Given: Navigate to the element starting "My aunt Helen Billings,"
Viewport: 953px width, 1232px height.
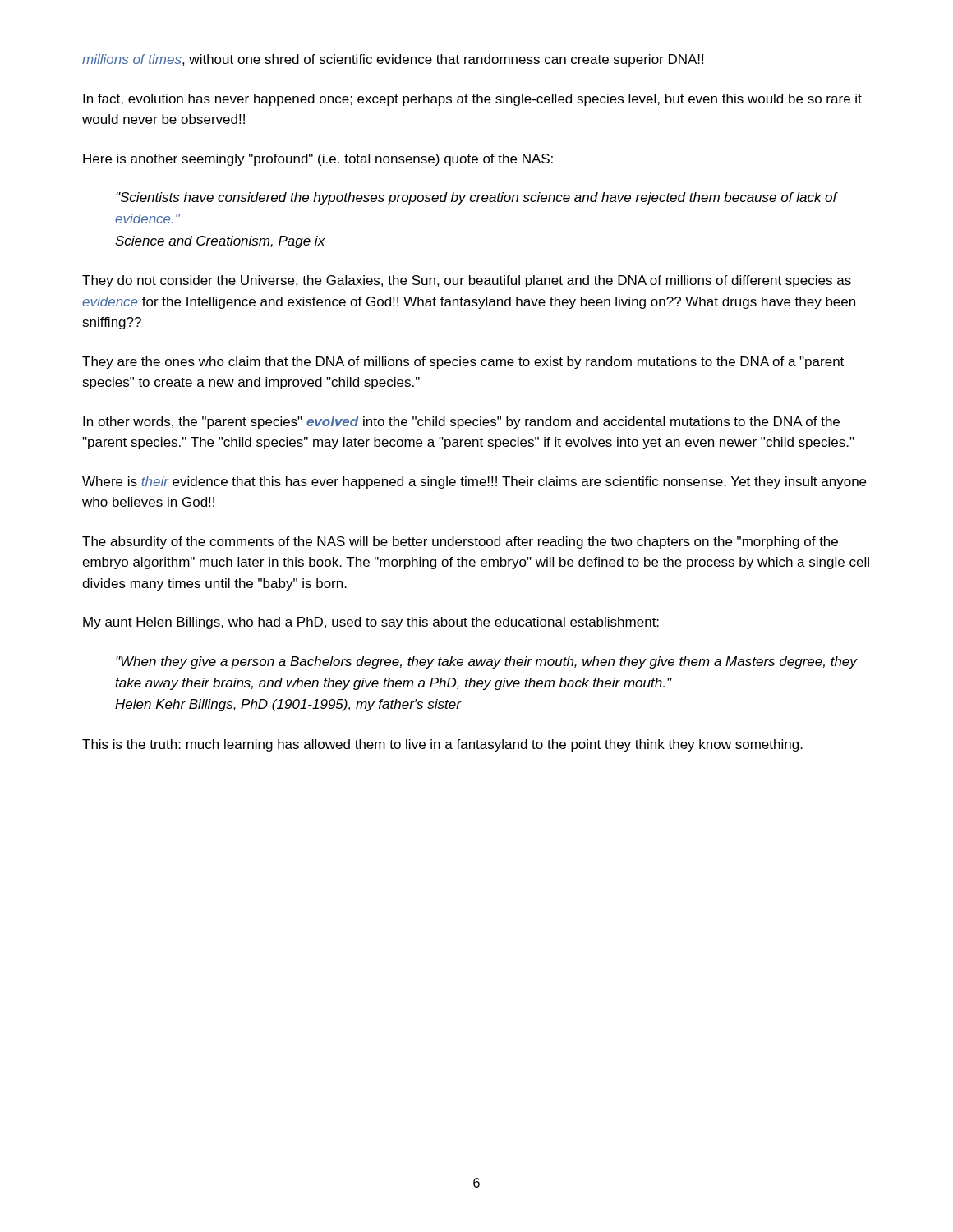Looking at the screenshot, I should (x=371, y=622).
